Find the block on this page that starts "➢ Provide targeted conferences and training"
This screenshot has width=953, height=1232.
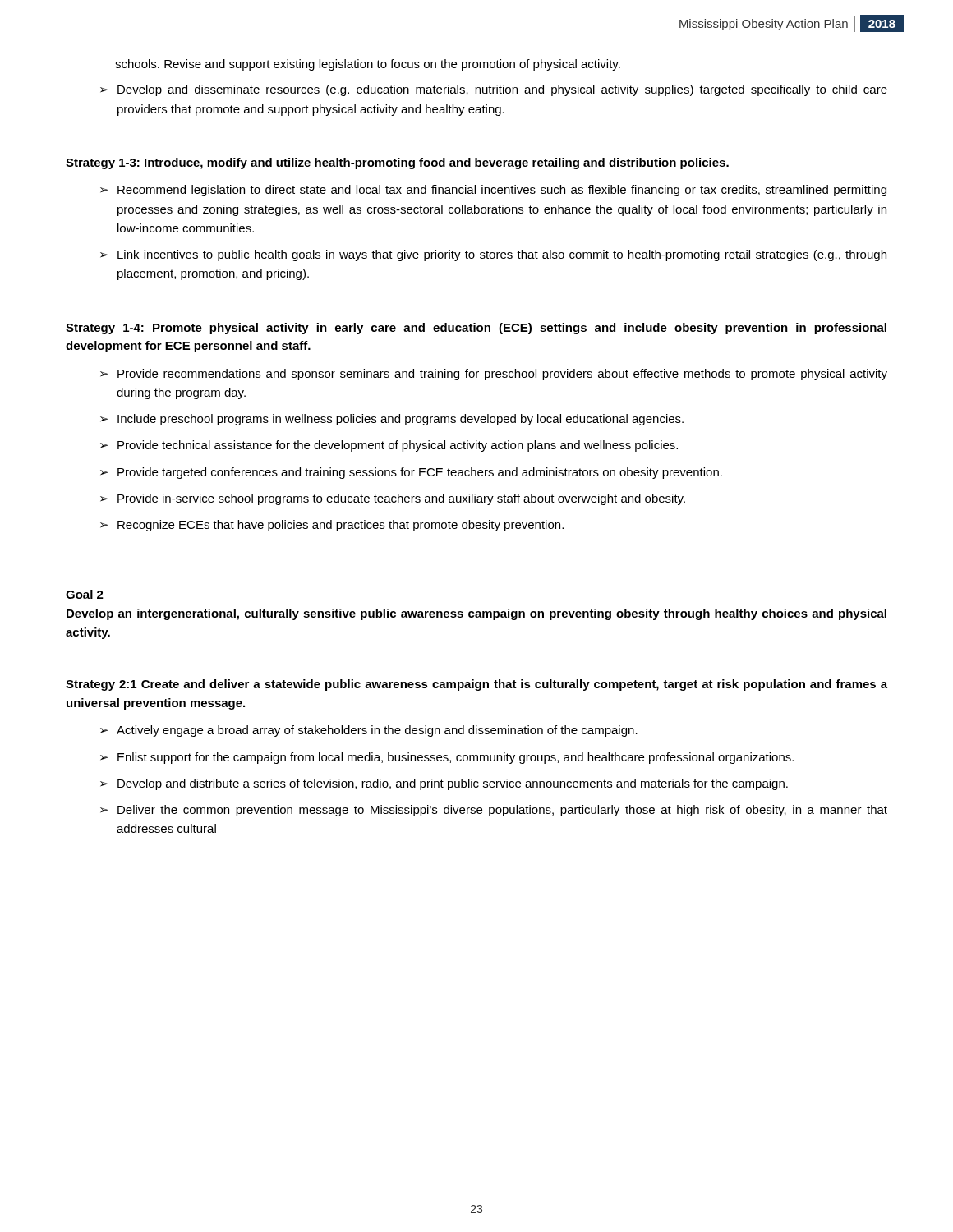tap(493, 472)
